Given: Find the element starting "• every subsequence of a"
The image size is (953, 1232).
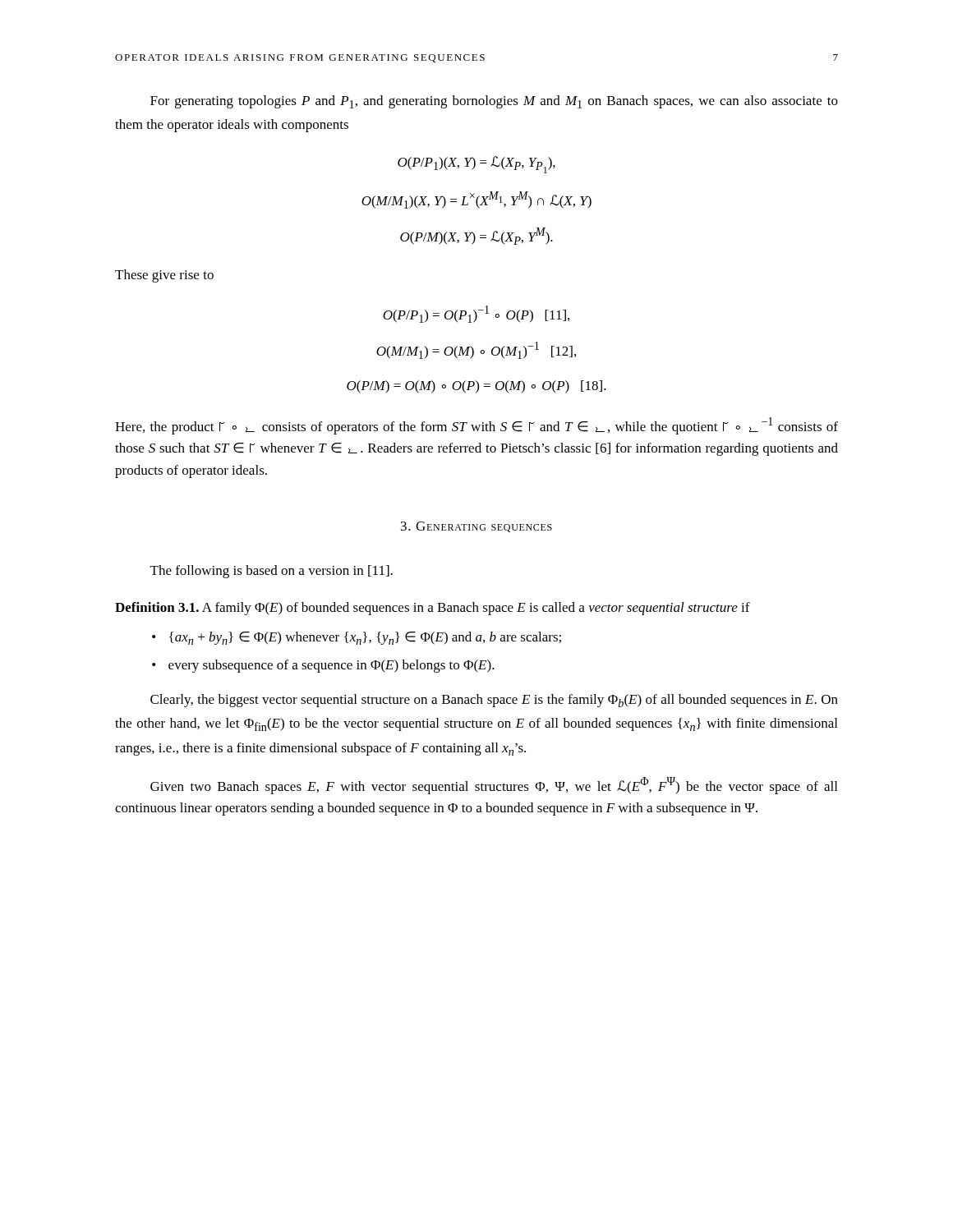Looking at the screenshot, I should (332, 665).
